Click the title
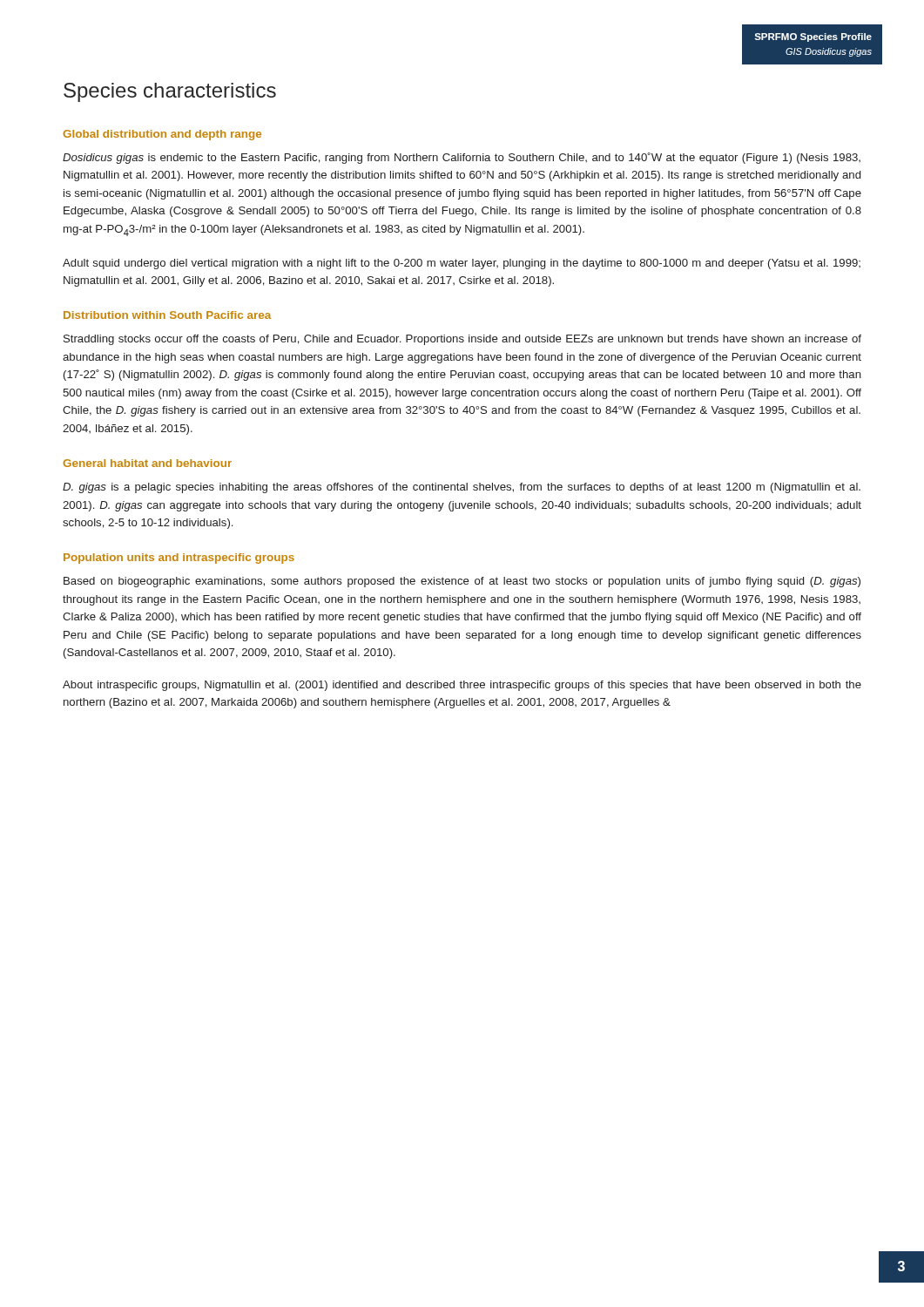Screen dimensions: 1307x924 click(x=462, y=91)
